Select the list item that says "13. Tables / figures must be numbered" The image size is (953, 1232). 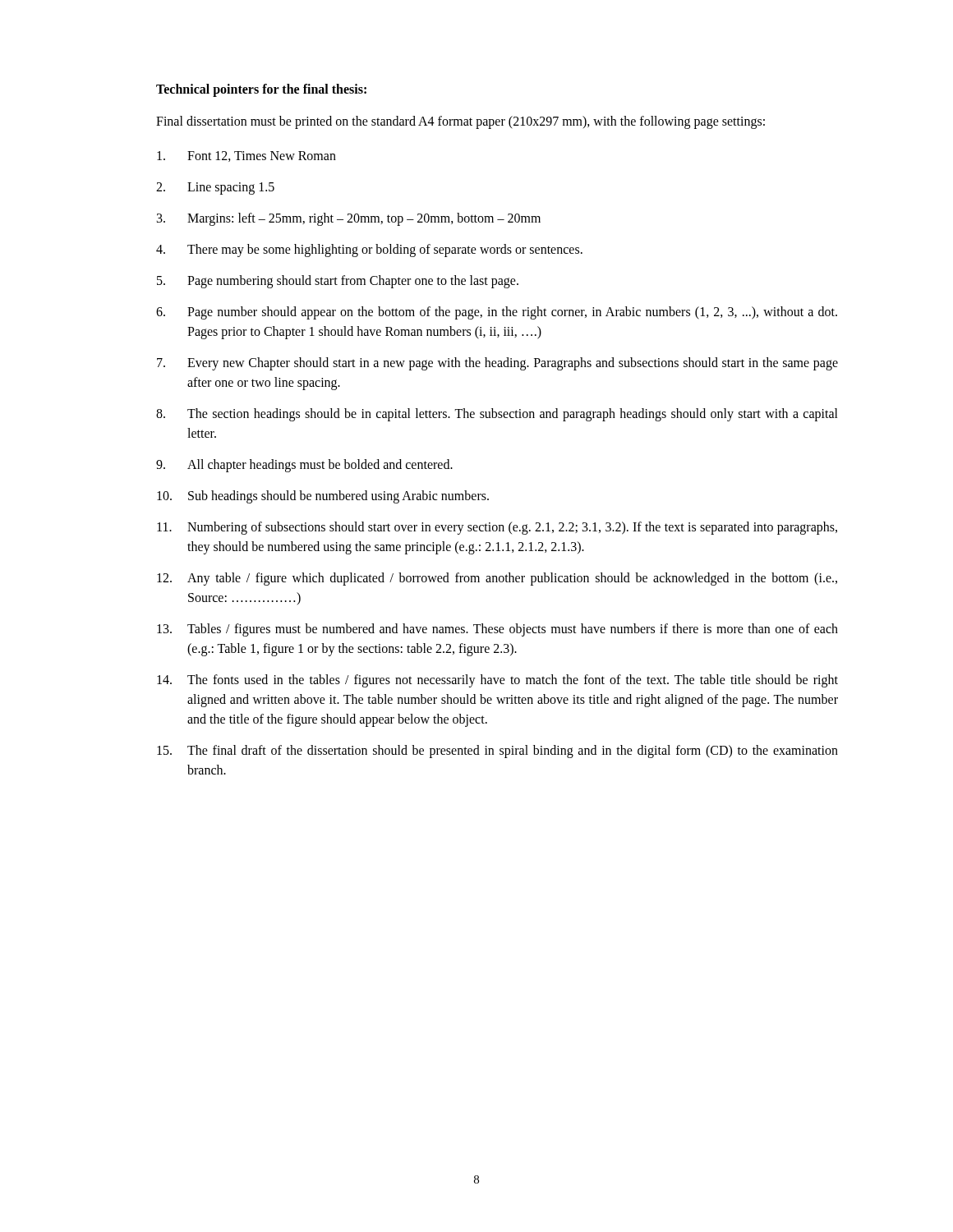point(497,639)
